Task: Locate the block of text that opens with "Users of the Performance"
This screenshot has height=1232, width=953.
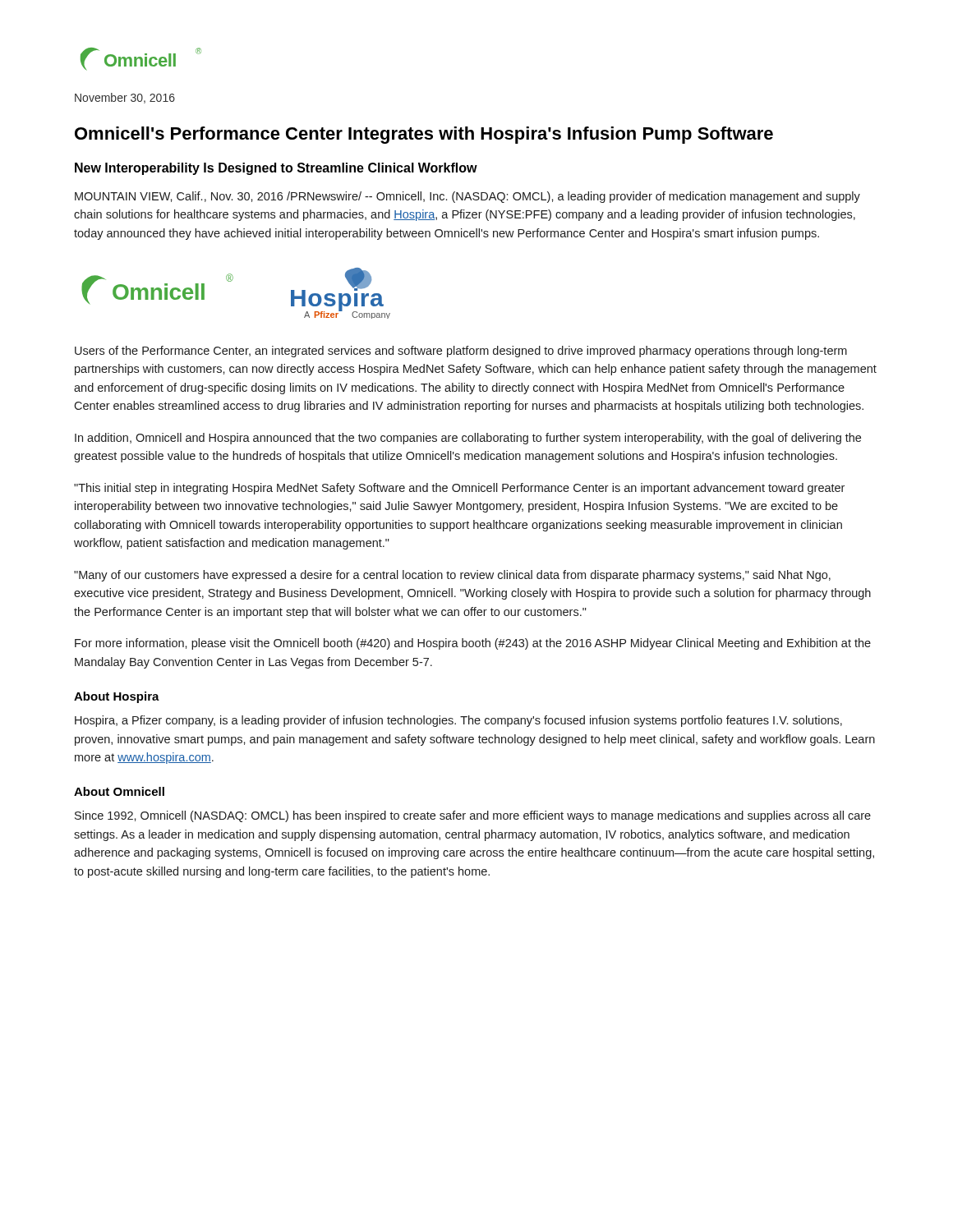Action: coord(475,378)
